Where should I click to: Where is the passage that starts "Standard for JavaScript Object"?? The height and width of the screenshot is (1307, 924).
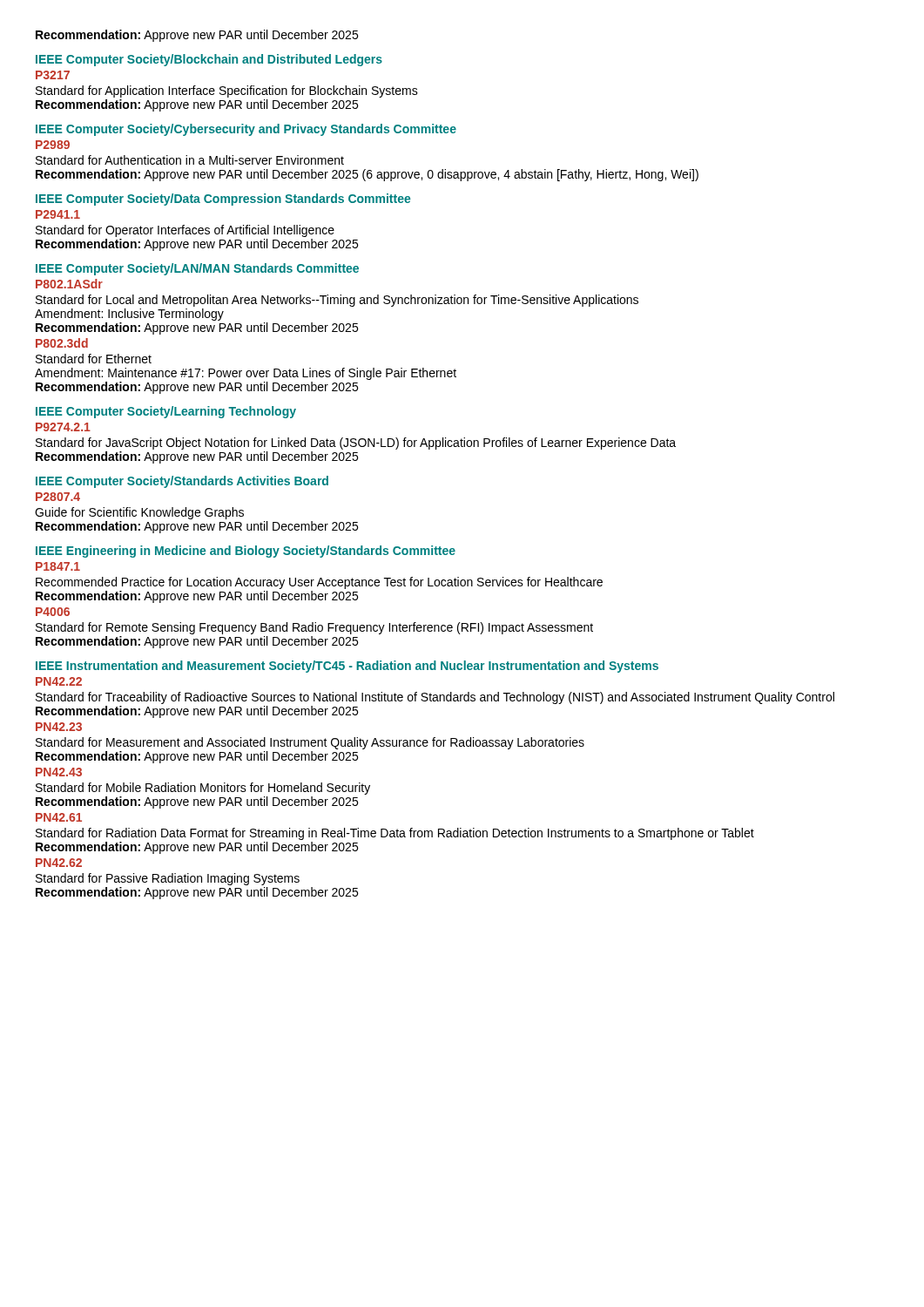355,450
